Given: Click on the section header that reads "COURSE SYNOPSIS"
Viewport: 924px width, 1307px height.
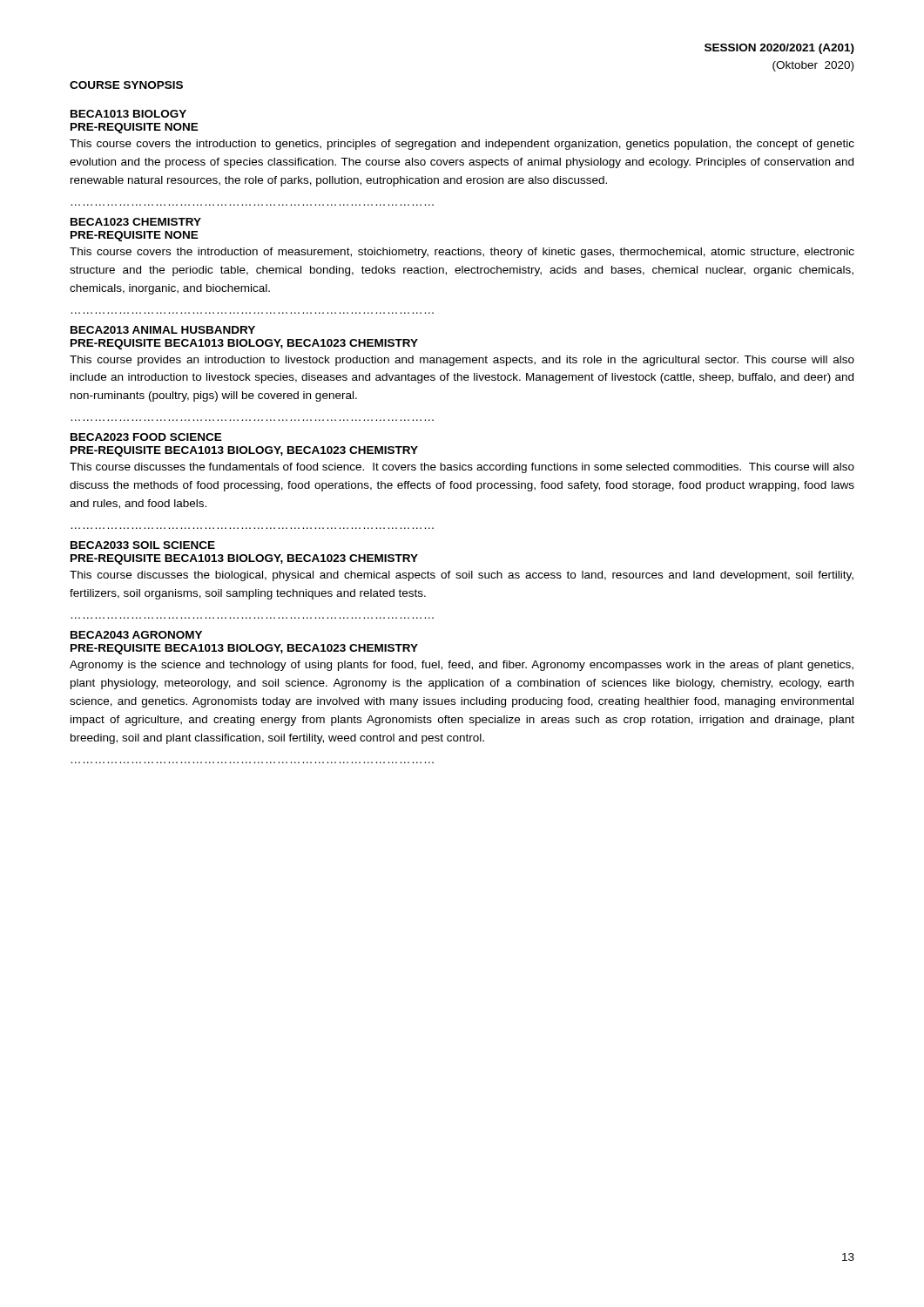Looking at the screenshot, I should click(x=126, y=85).
